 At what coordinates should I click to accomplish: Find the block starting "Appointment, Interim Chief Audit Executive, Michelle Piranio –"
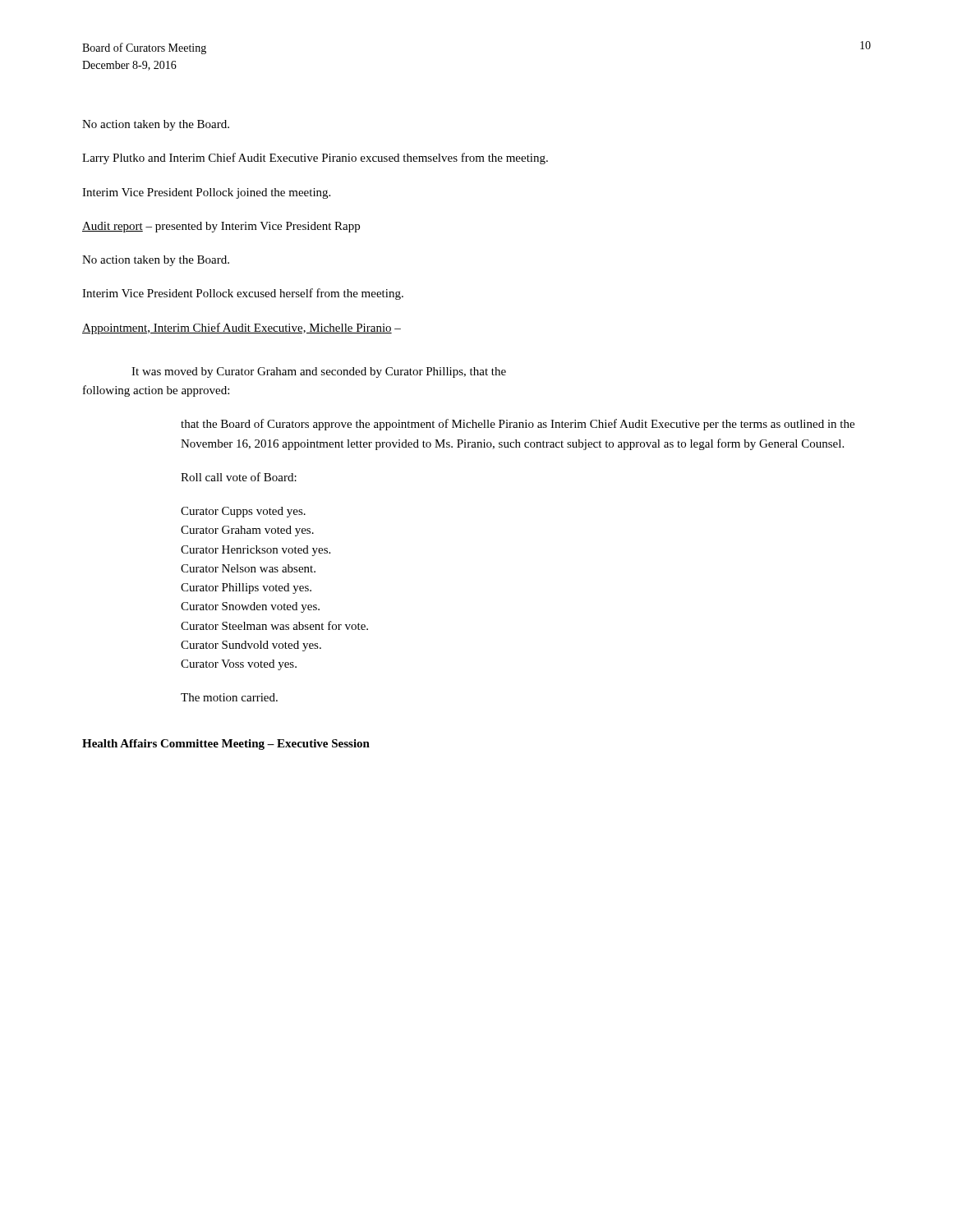[x=241, y=327]
